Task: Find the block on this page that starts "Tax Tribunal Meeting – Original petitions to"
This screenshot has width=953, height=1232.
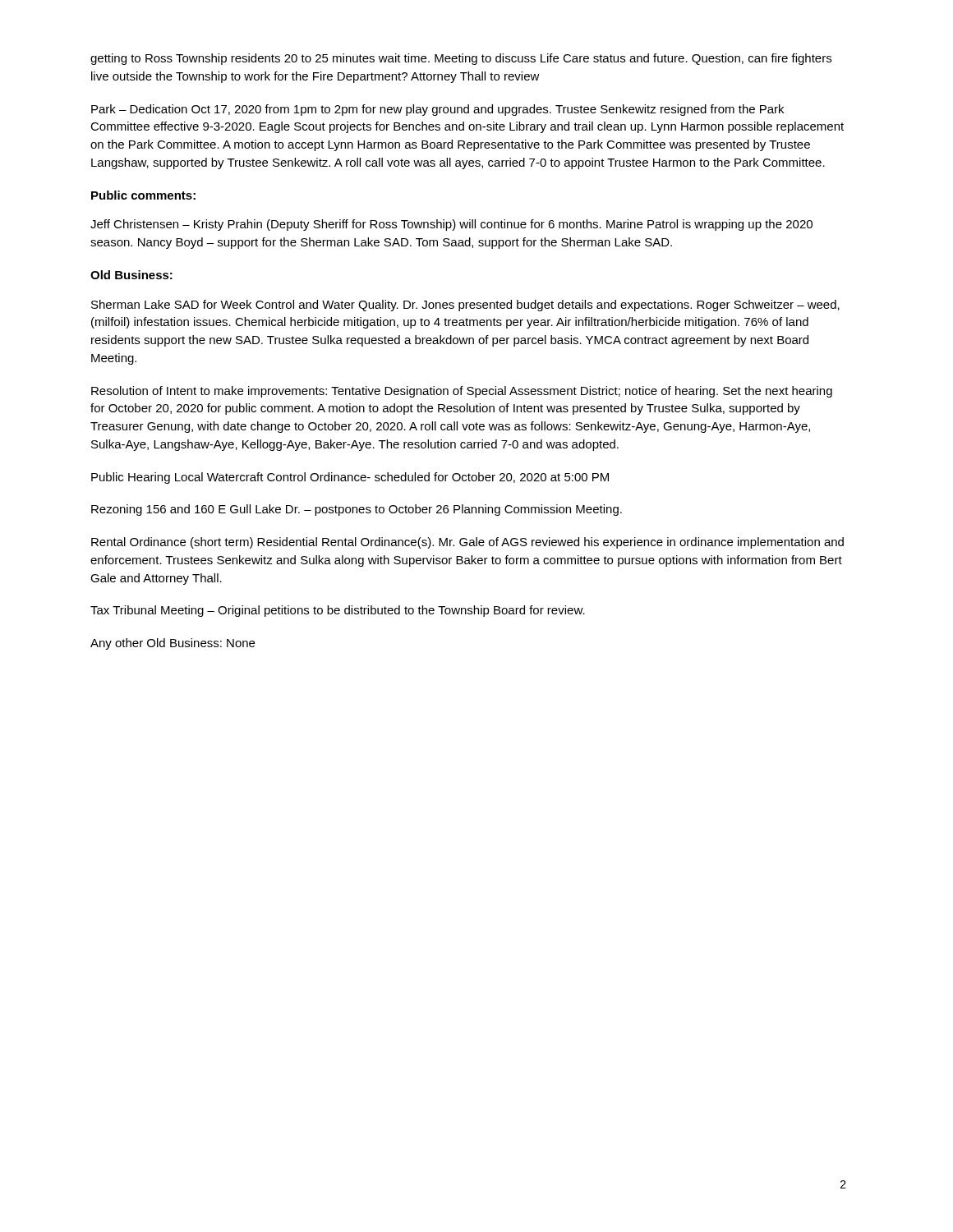Action: tap(338, 610)
